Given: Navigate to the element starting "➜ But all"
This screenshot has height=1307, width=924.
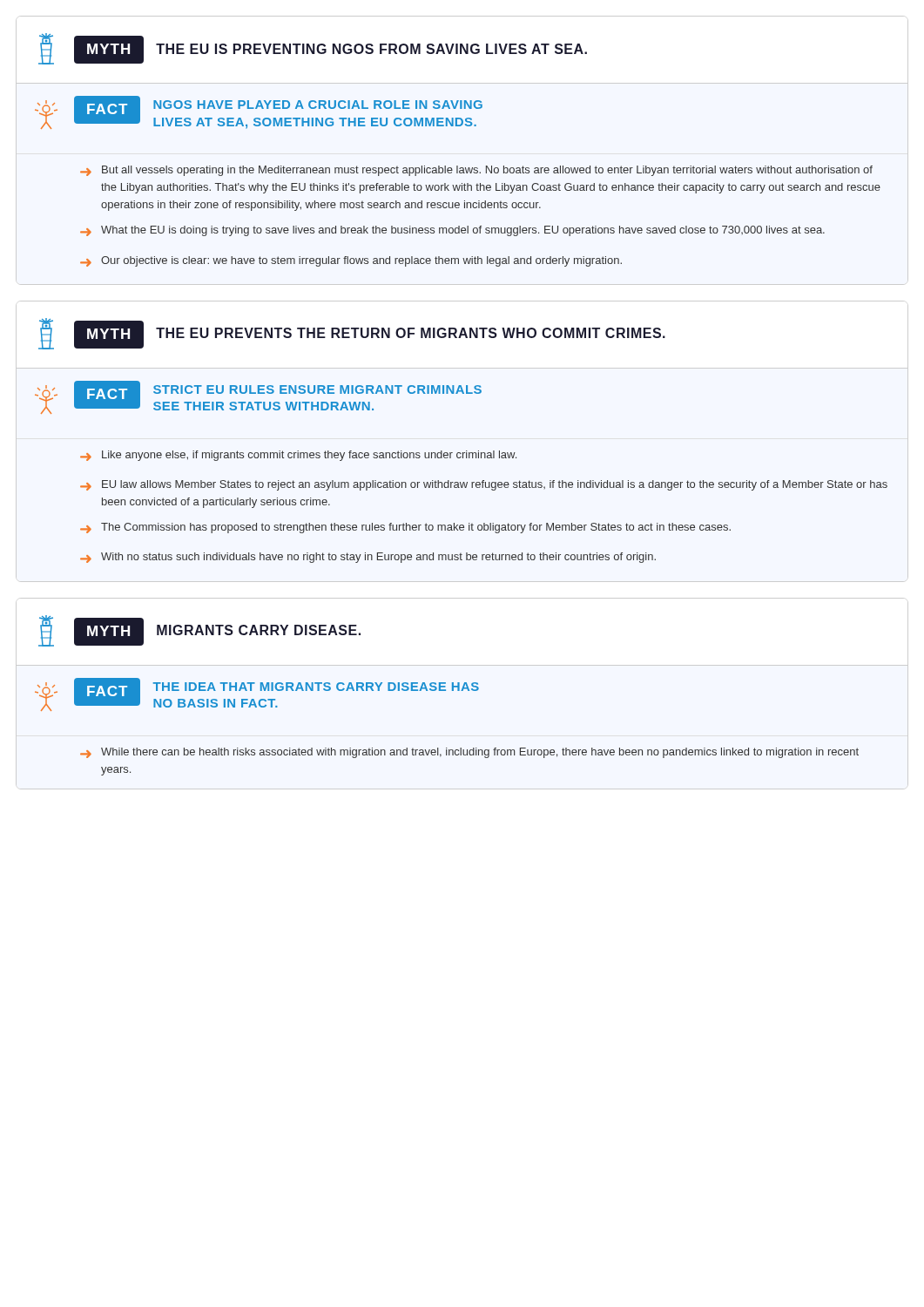Looking at the screenshot, I should pyautogui.click(x=485, y=187).
